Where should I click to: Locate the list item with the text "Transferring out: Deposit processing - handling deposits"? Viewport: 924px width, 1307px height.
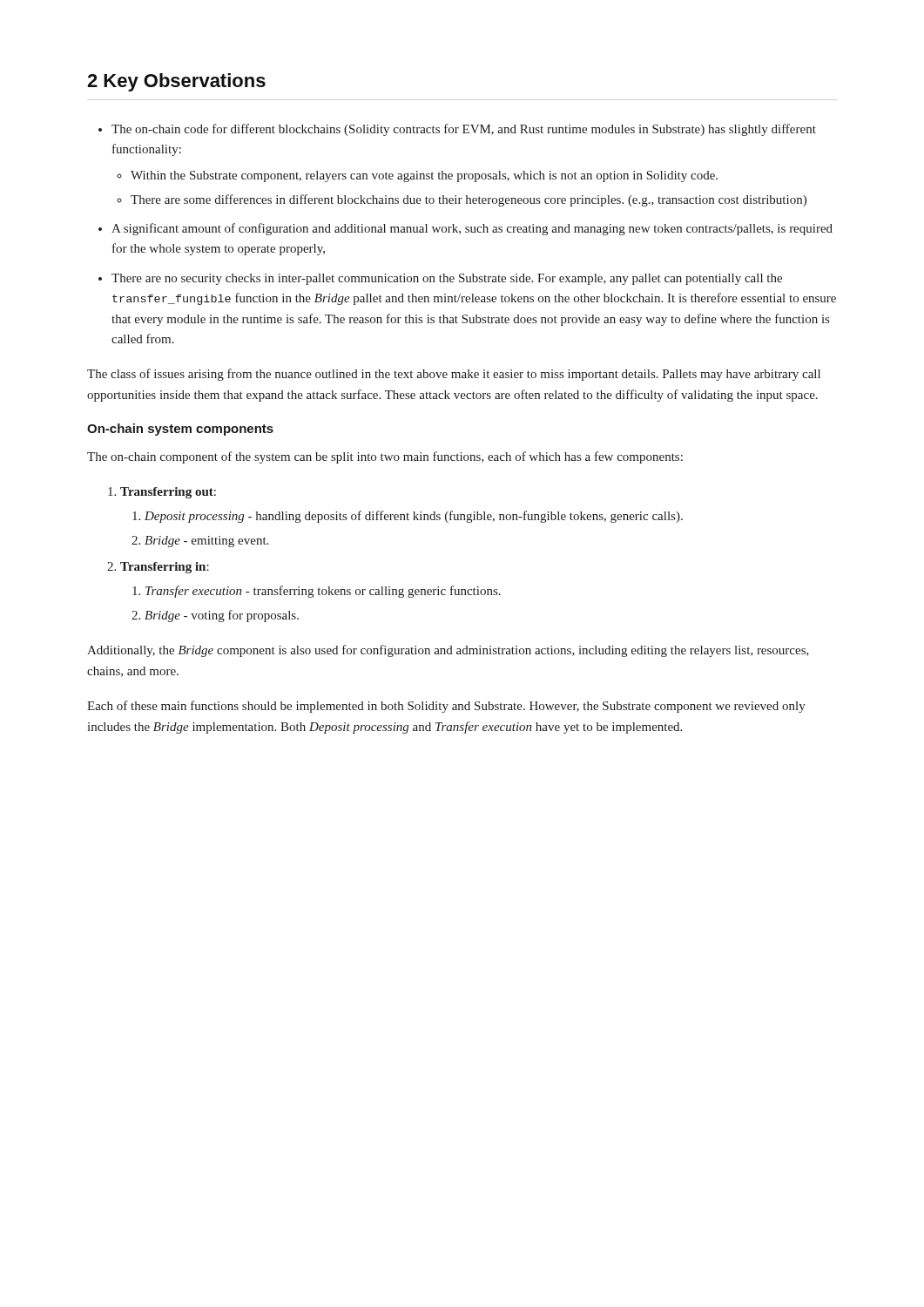click(x=466, y=516)
